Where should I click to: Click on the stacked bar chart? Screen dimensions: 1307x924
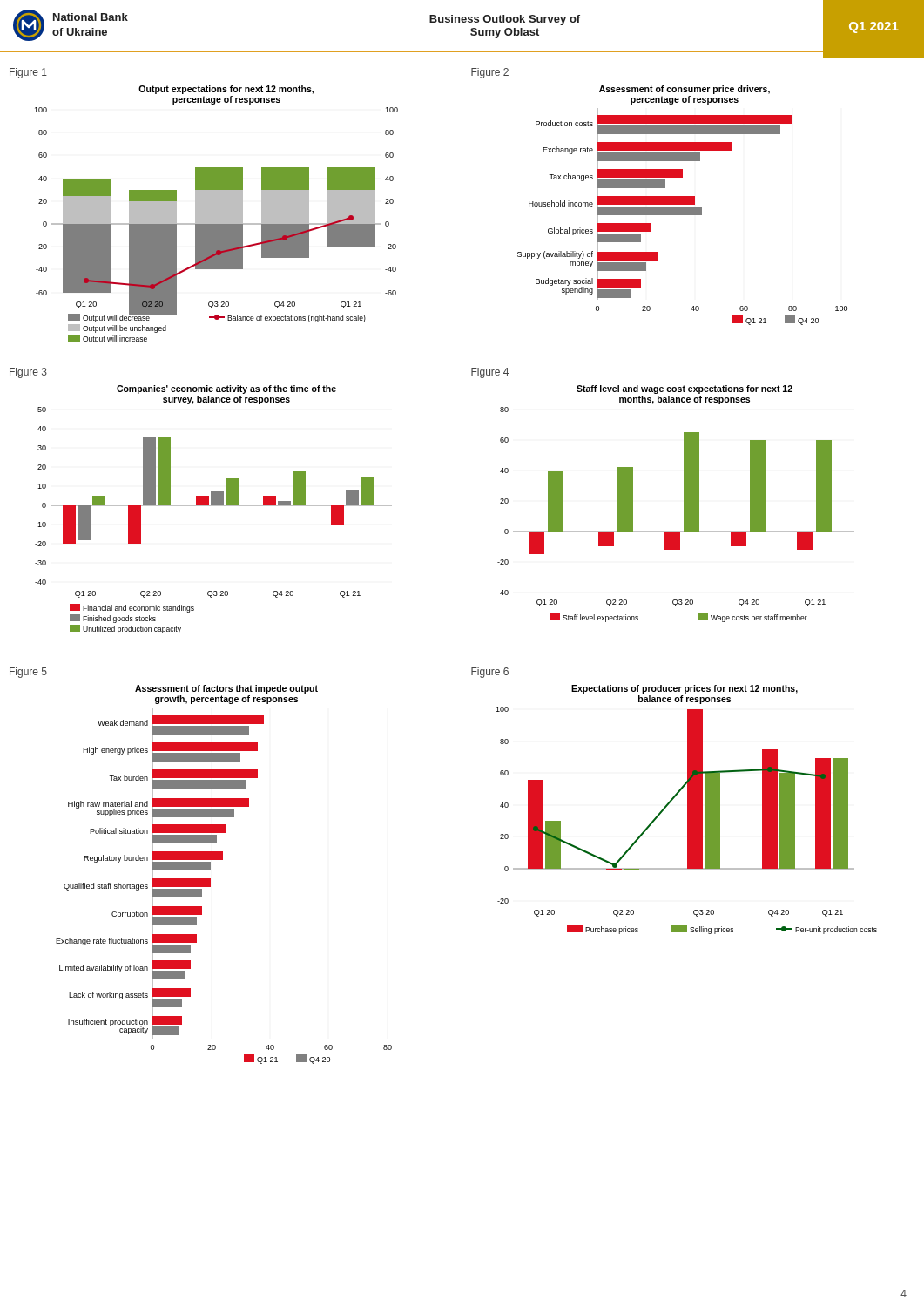[x=231, y=212]
